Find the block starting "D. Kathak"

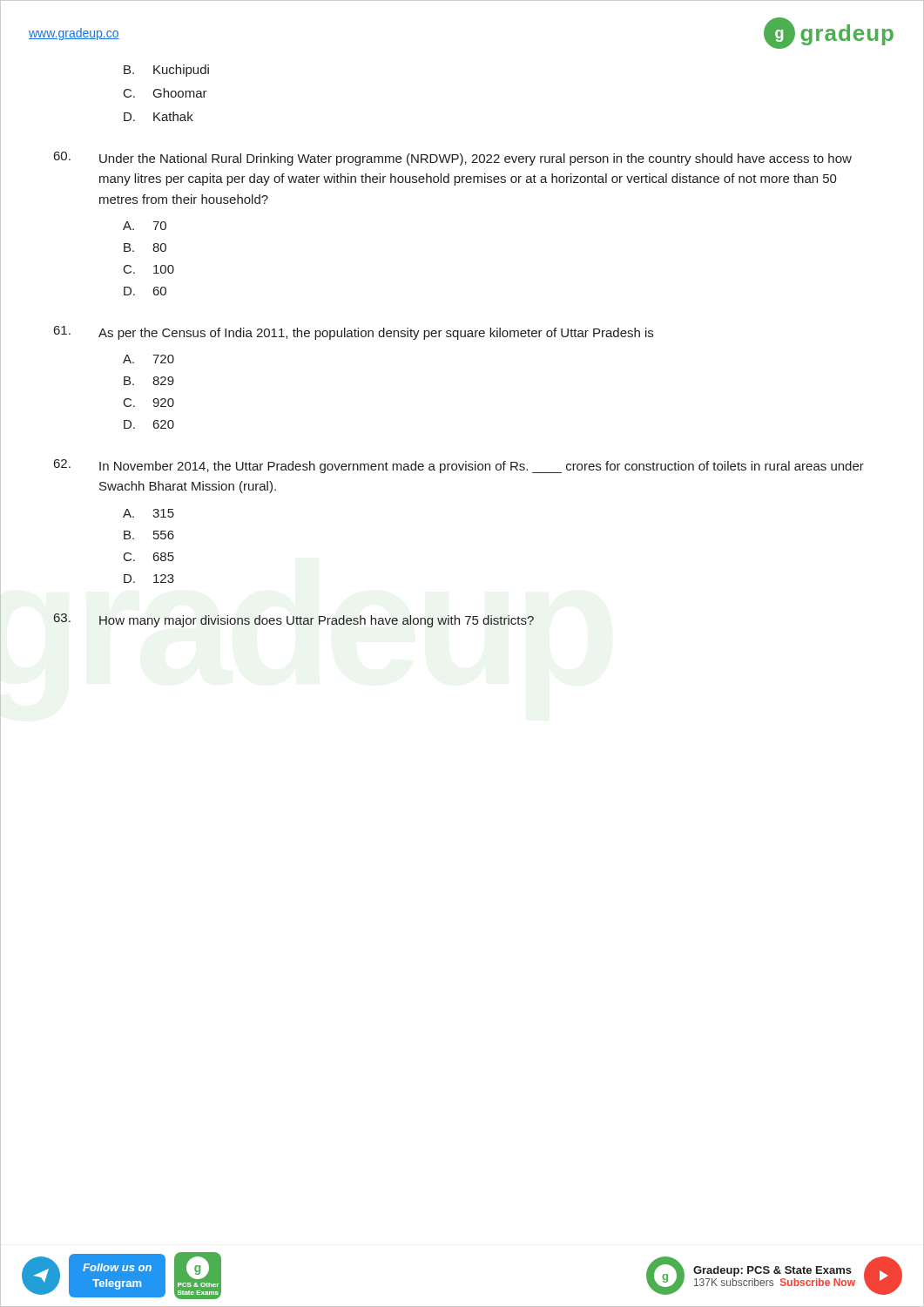tap(158, 116)
